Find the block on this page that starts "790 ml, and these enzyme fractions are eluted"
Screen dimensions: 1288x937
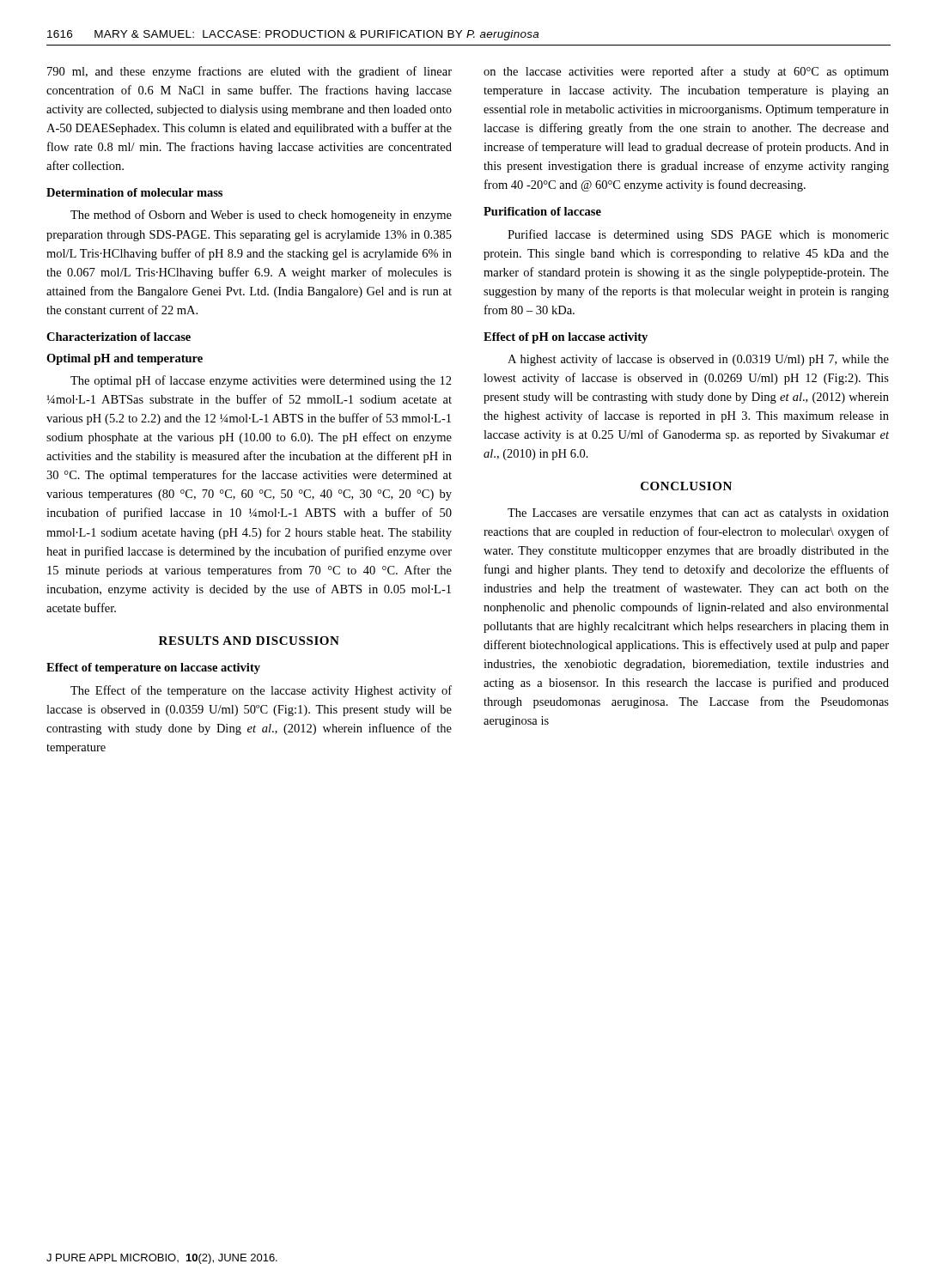coord(249,119)
